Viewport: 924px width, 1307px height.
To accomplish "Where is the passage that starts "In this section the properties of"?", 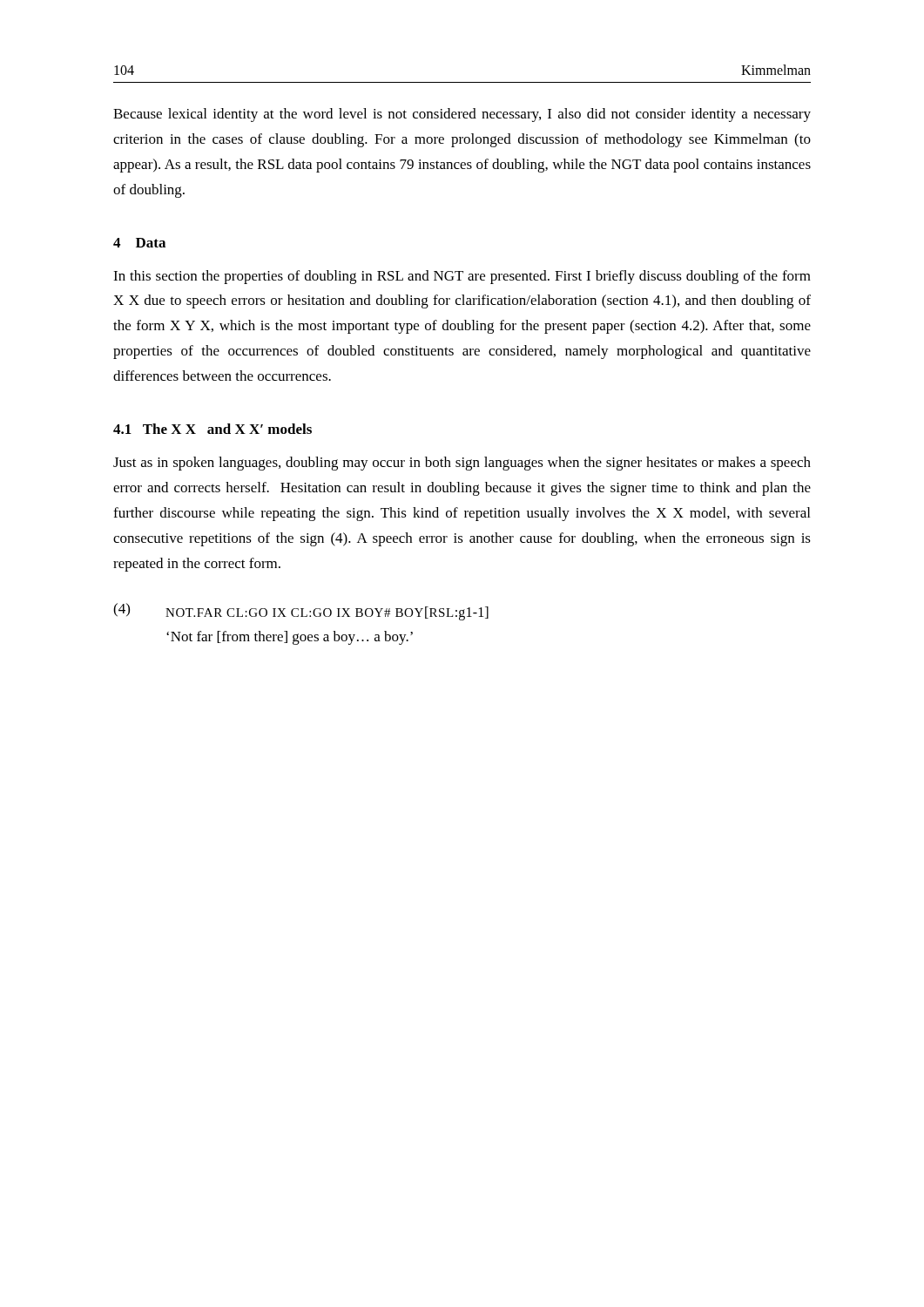I will (x=462, y=326).
